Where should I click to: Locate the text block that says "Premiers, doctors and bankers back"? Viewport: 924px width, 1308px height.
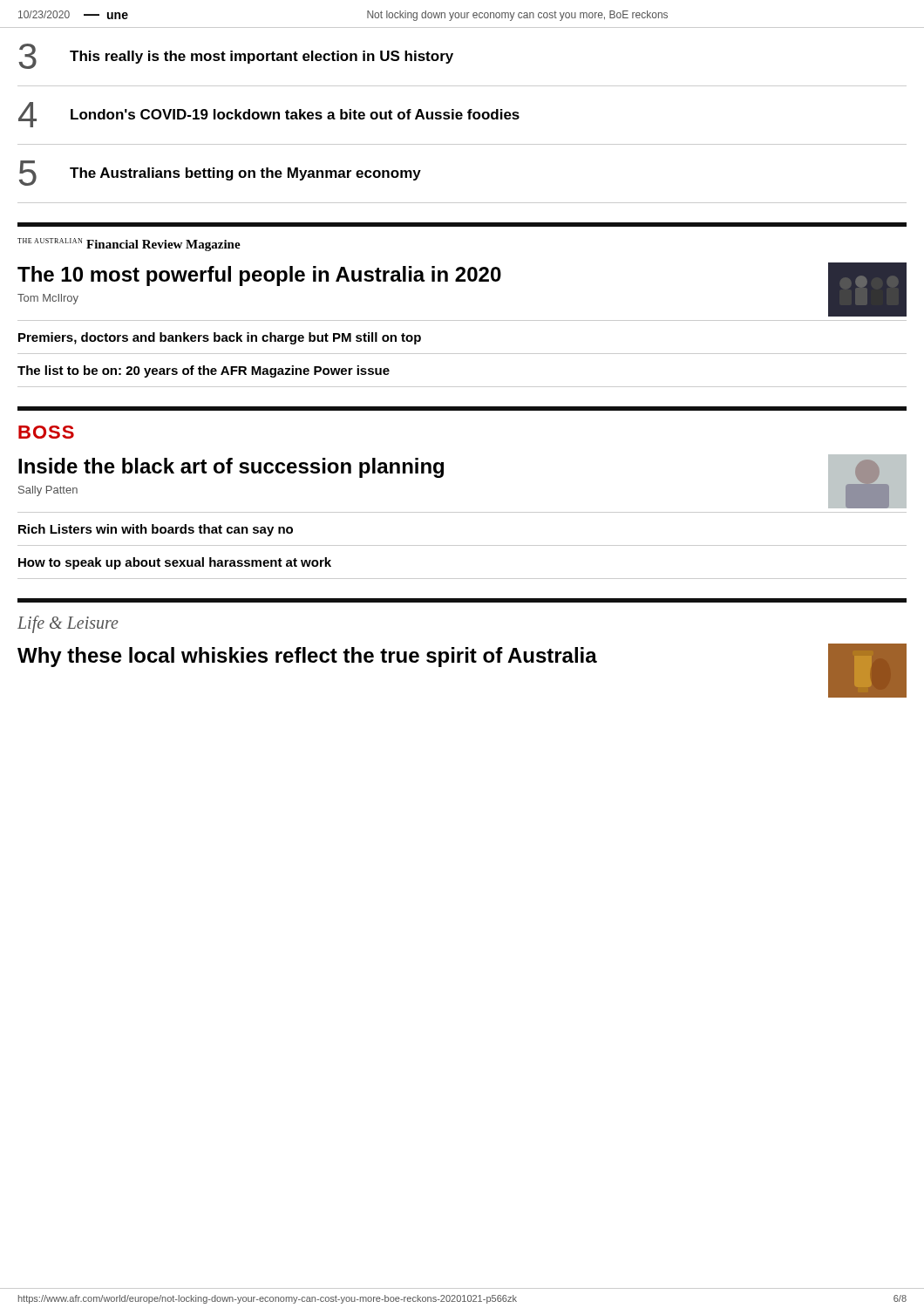click(x=219, y=337)
